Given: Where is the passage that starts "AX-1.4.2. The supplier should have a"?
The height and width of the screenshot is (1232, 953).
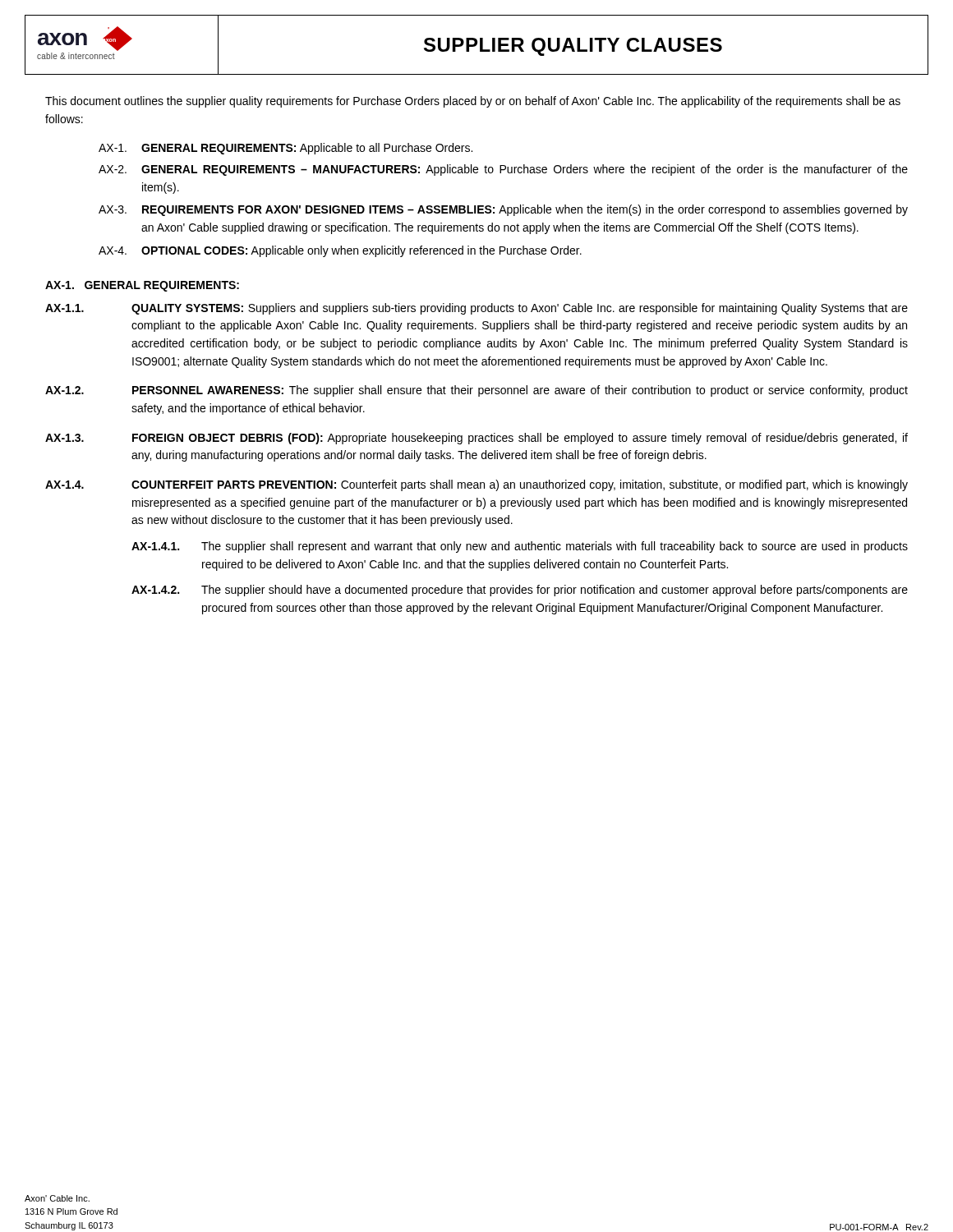Looking at the screenshot, I should 520,600.
